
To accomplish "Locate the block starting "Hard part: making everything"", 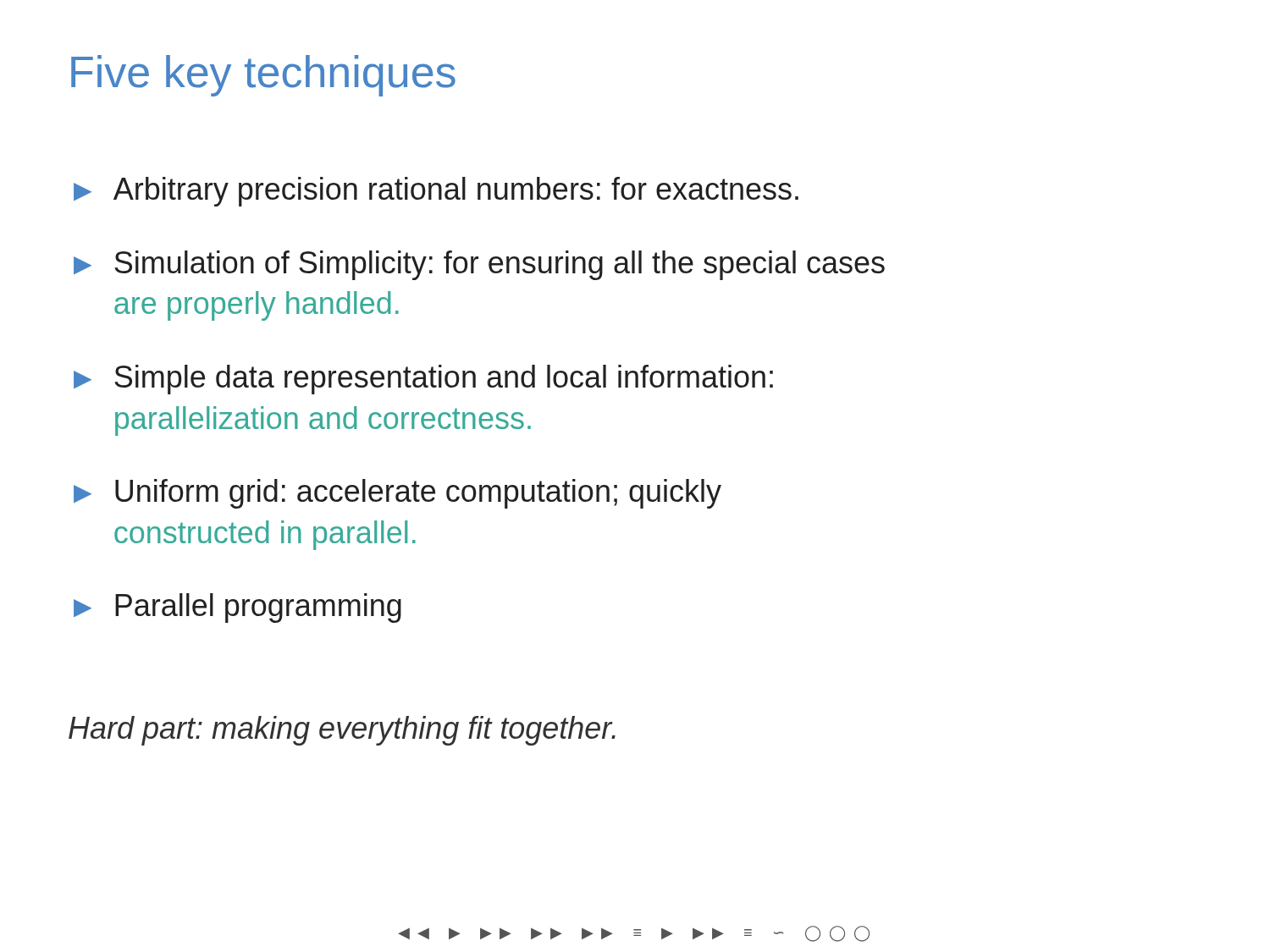I will (x=343, y=728).
